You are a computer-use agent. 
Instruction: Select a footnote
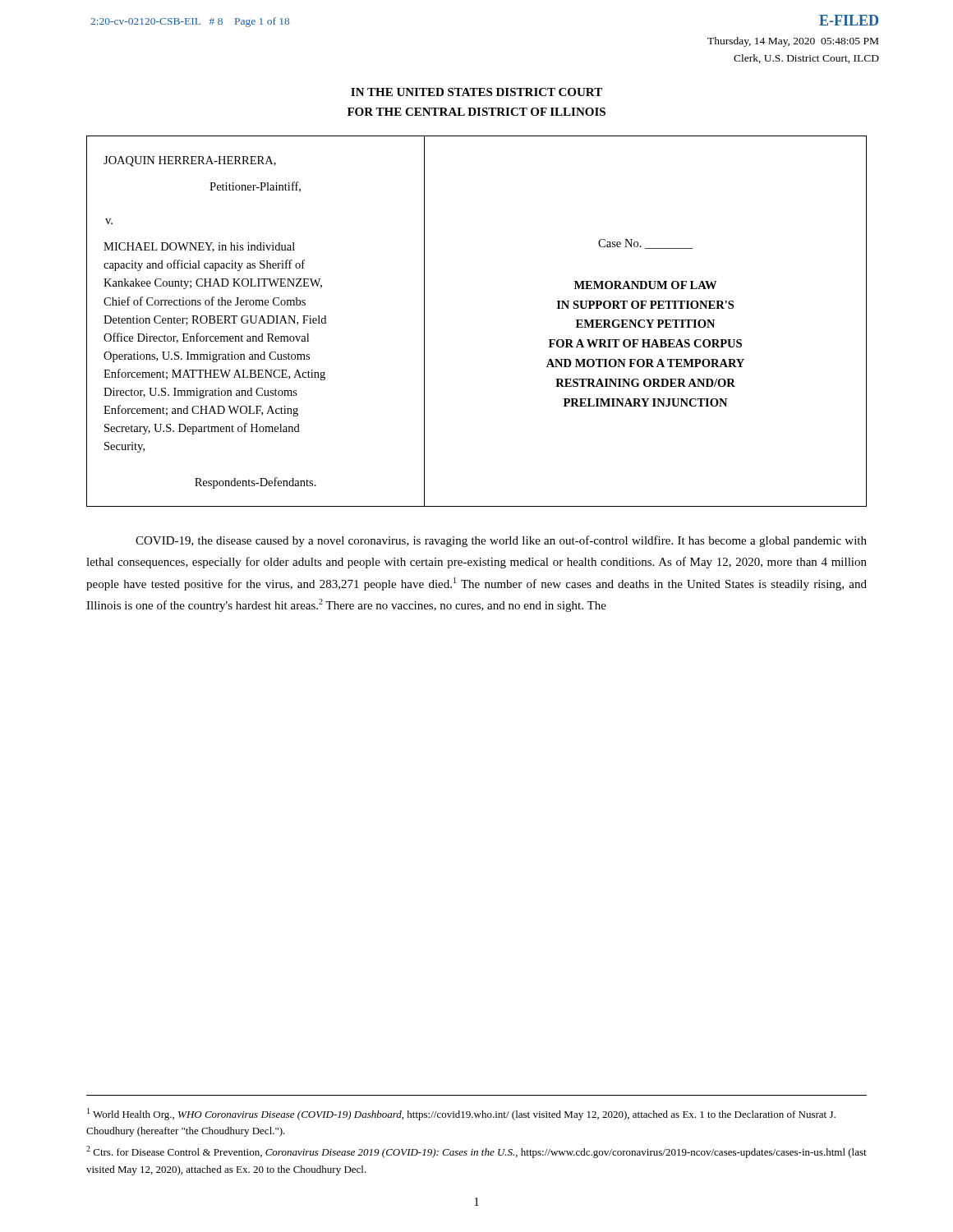click(476, 1141)
